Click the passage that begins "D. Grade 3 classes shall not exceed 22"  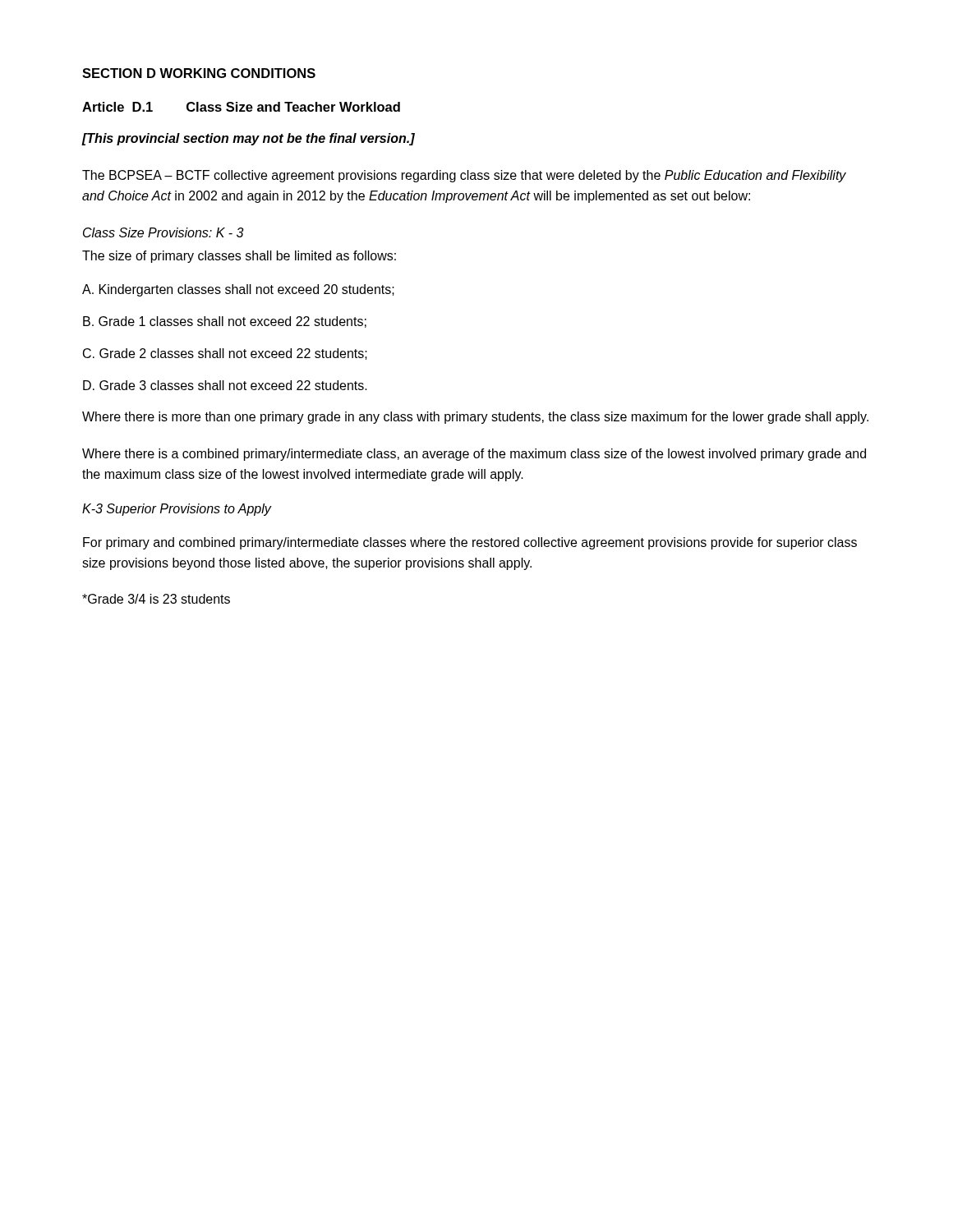225,385
